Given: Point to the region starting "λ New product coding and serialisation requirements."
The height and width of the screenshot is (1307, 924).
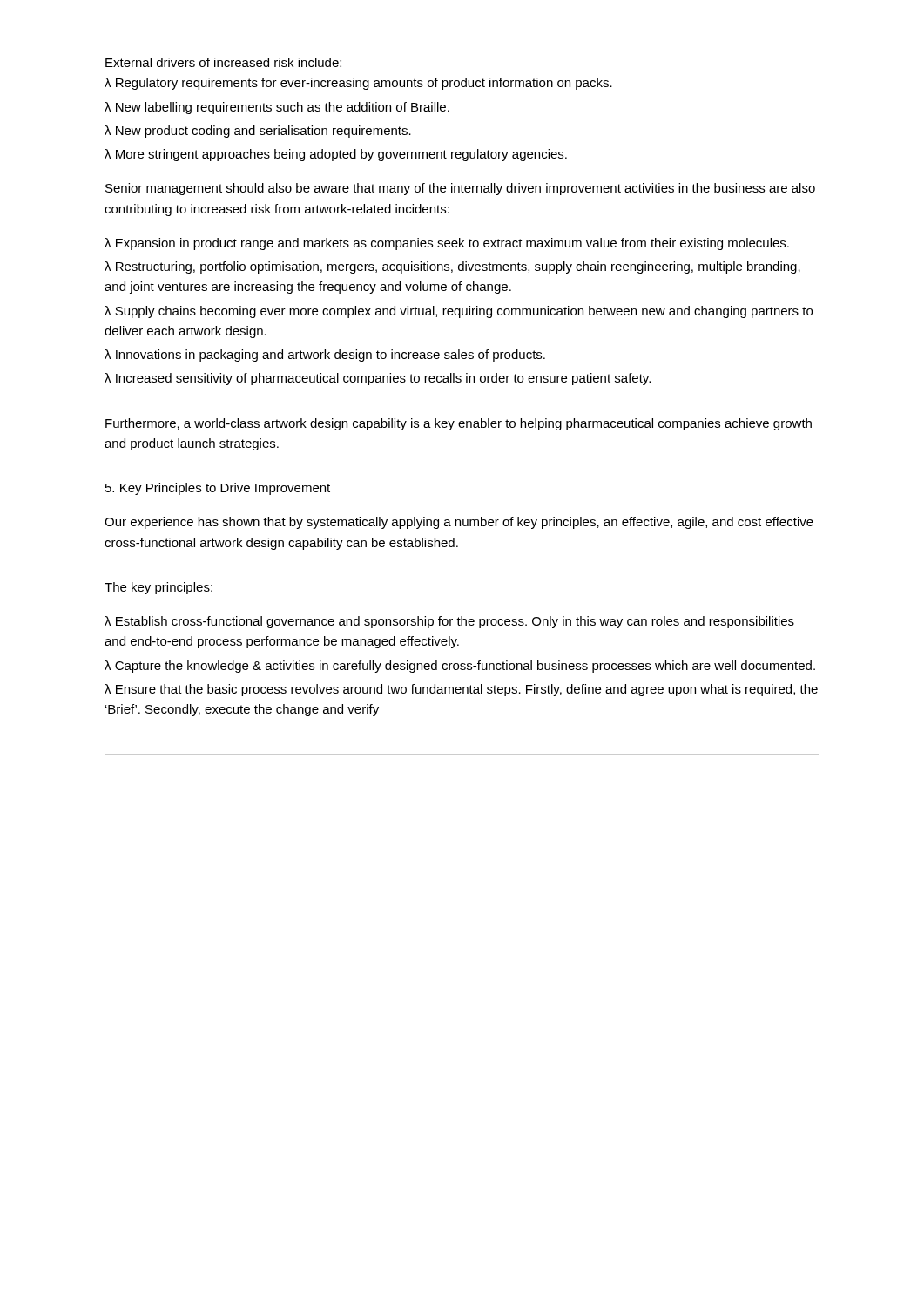Looking at the screenshot, I should (258, 130).
